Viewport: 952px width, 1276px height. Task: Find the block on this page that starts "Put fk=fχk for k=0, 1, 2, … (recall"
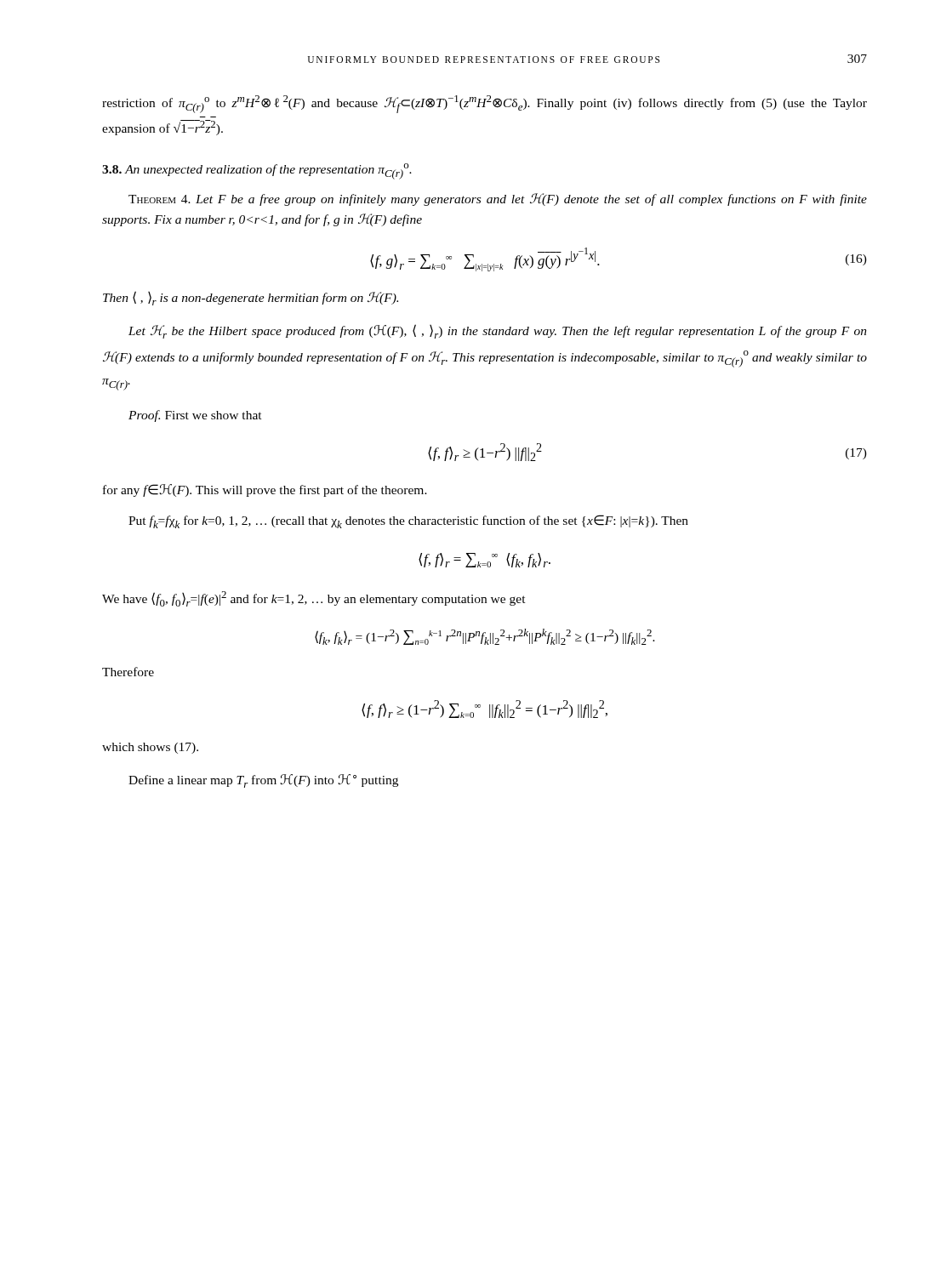[408, 522]
